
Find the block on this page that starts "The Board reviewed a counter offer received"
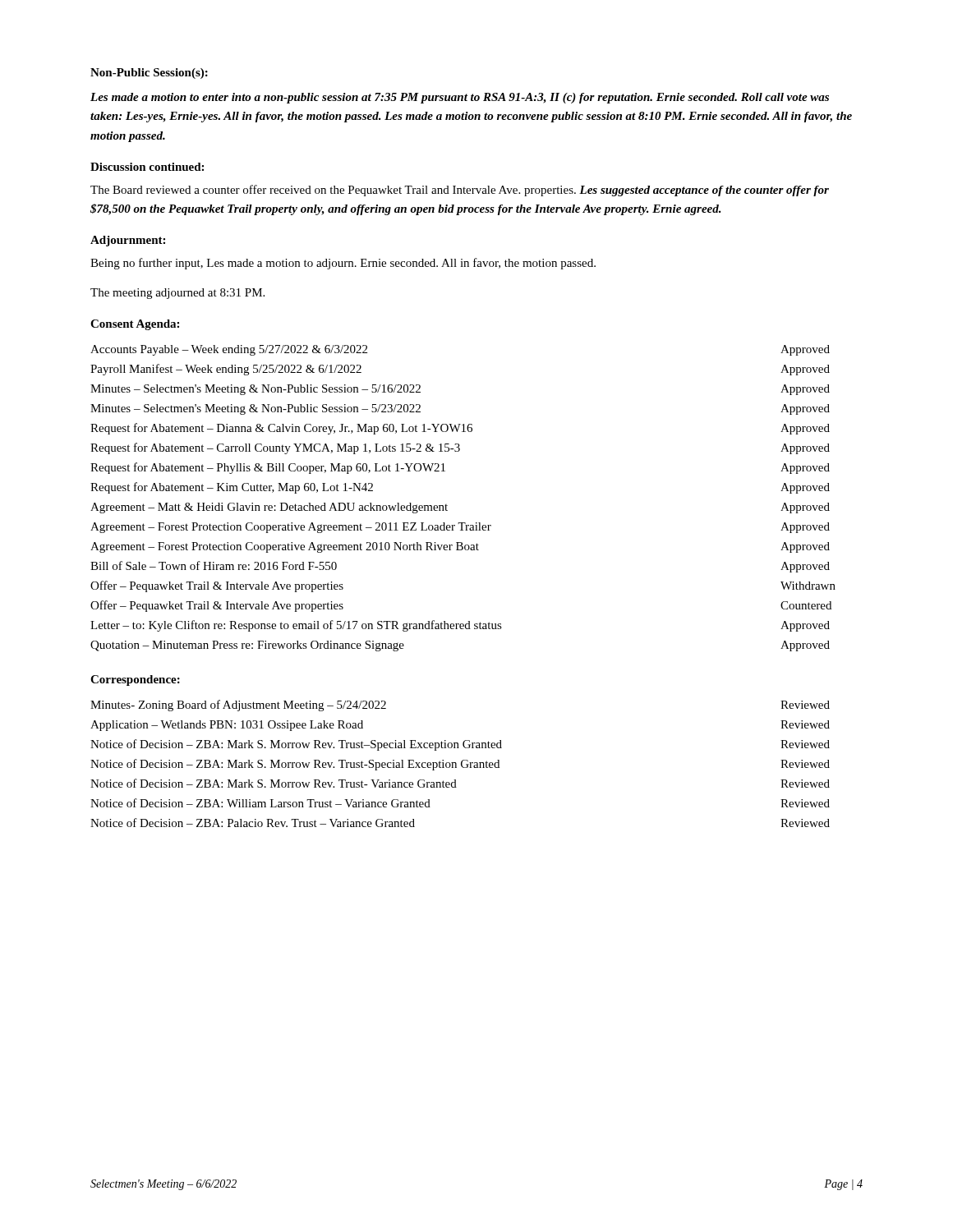pyautogui.click(x=460, y=199)
